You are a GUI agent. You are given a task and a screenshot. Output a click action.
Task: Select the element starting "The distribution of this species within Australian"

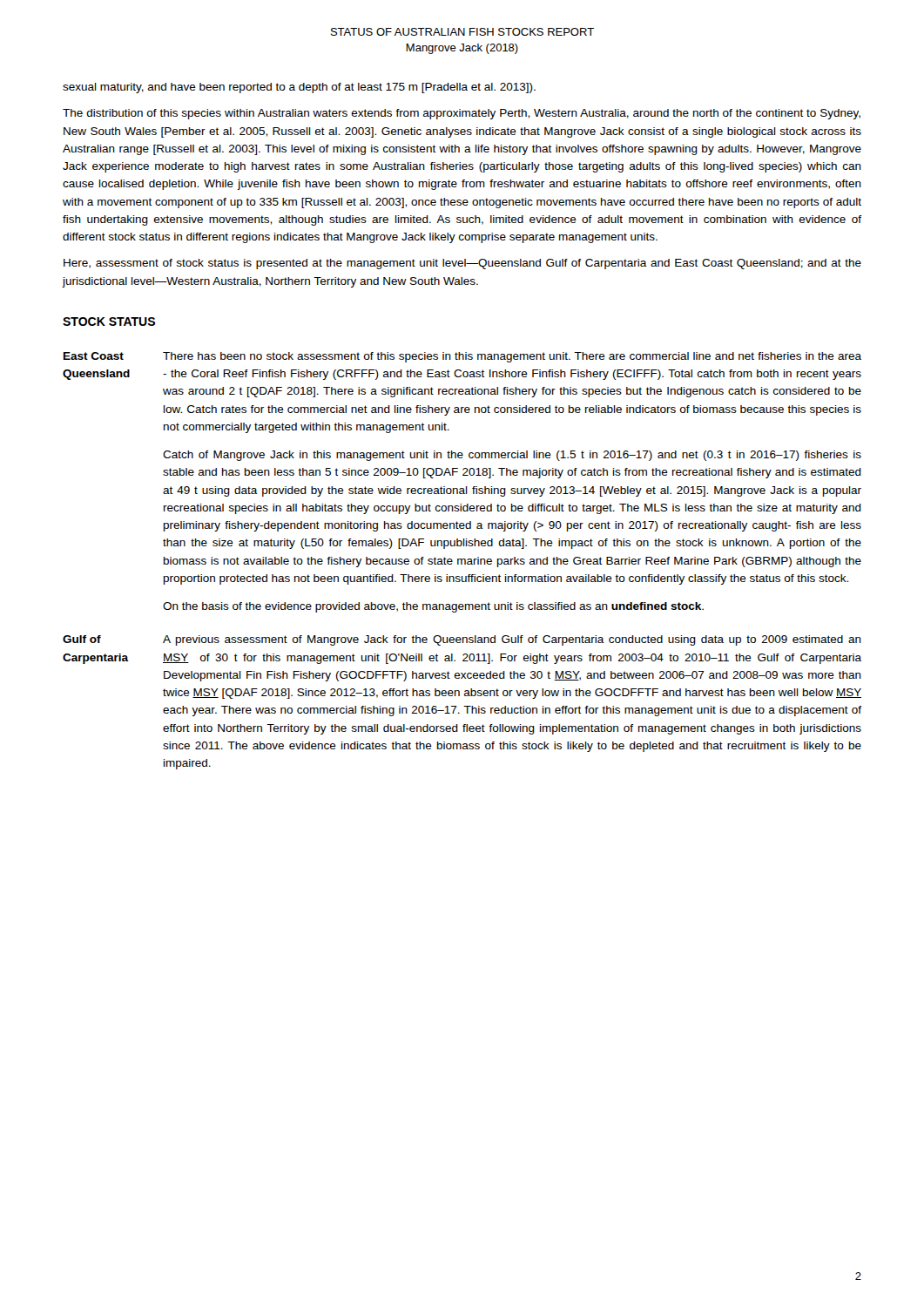pyautogui.click(x=462, y=175)
